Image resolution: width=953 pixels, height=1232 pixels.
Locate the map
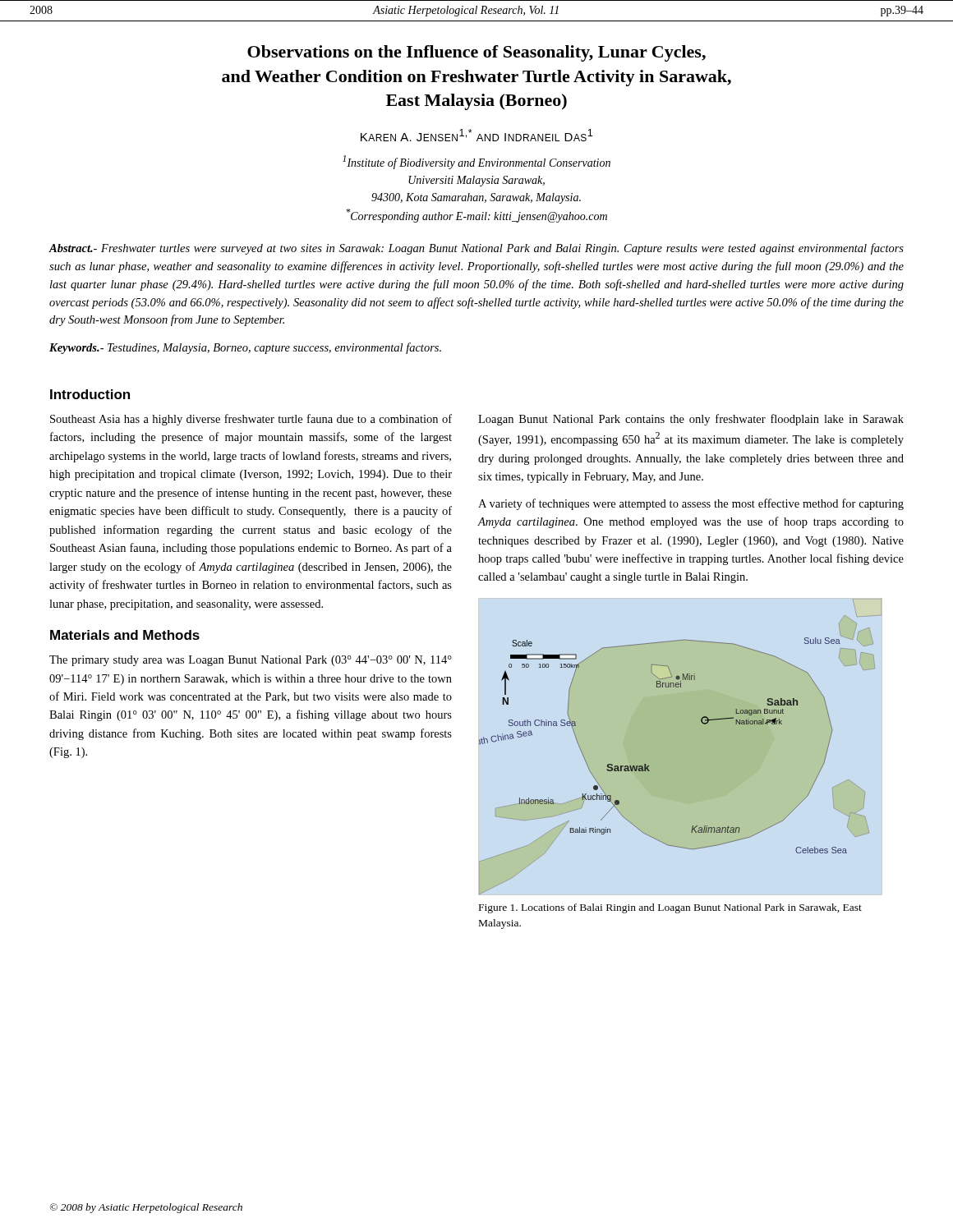691,765
